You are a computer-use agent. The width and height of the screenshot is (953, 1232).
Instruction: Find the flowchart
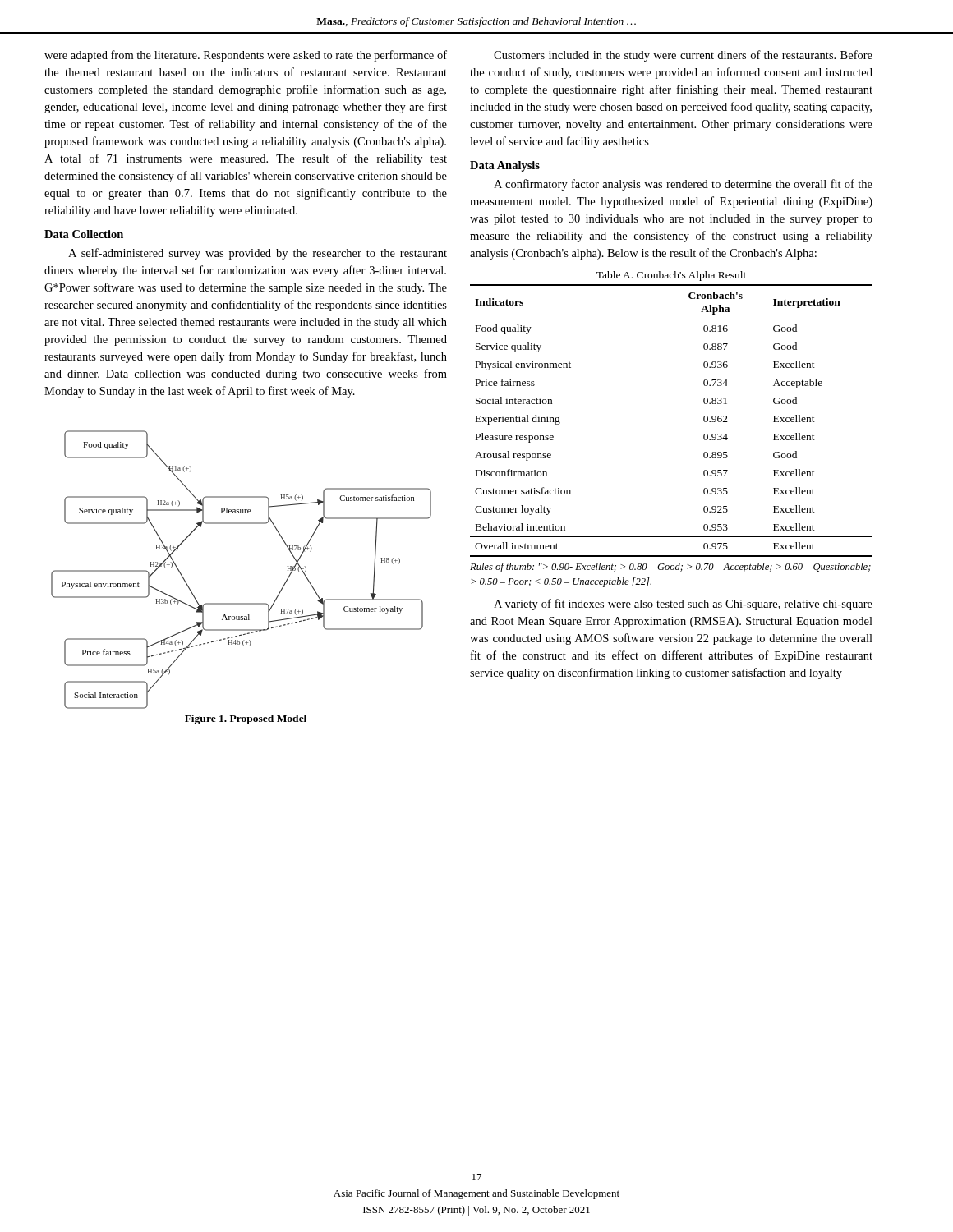[x=246, y=559]
